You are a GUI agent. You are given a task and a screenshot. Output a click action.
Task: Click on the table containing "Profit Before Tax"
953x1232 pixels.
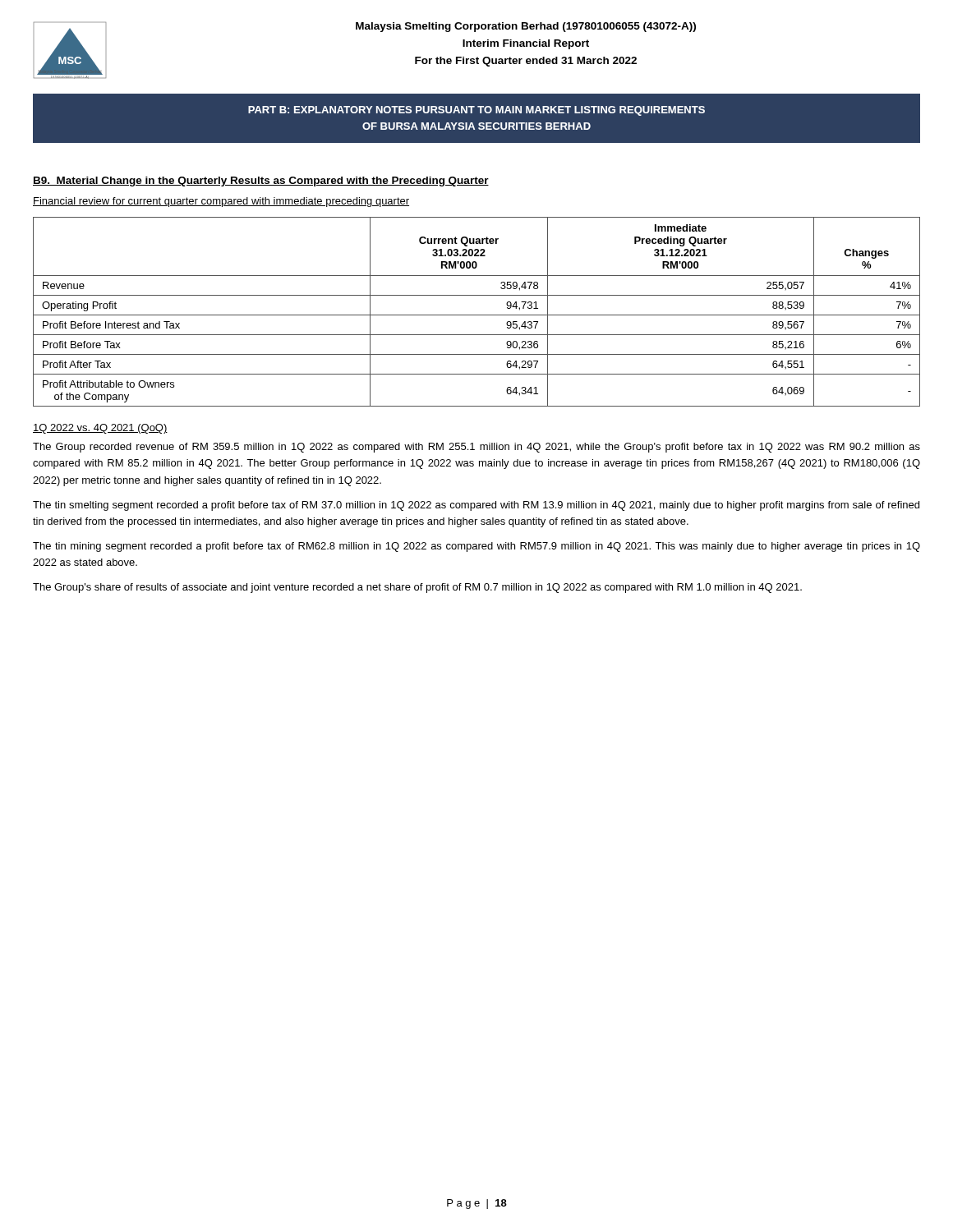476,312
